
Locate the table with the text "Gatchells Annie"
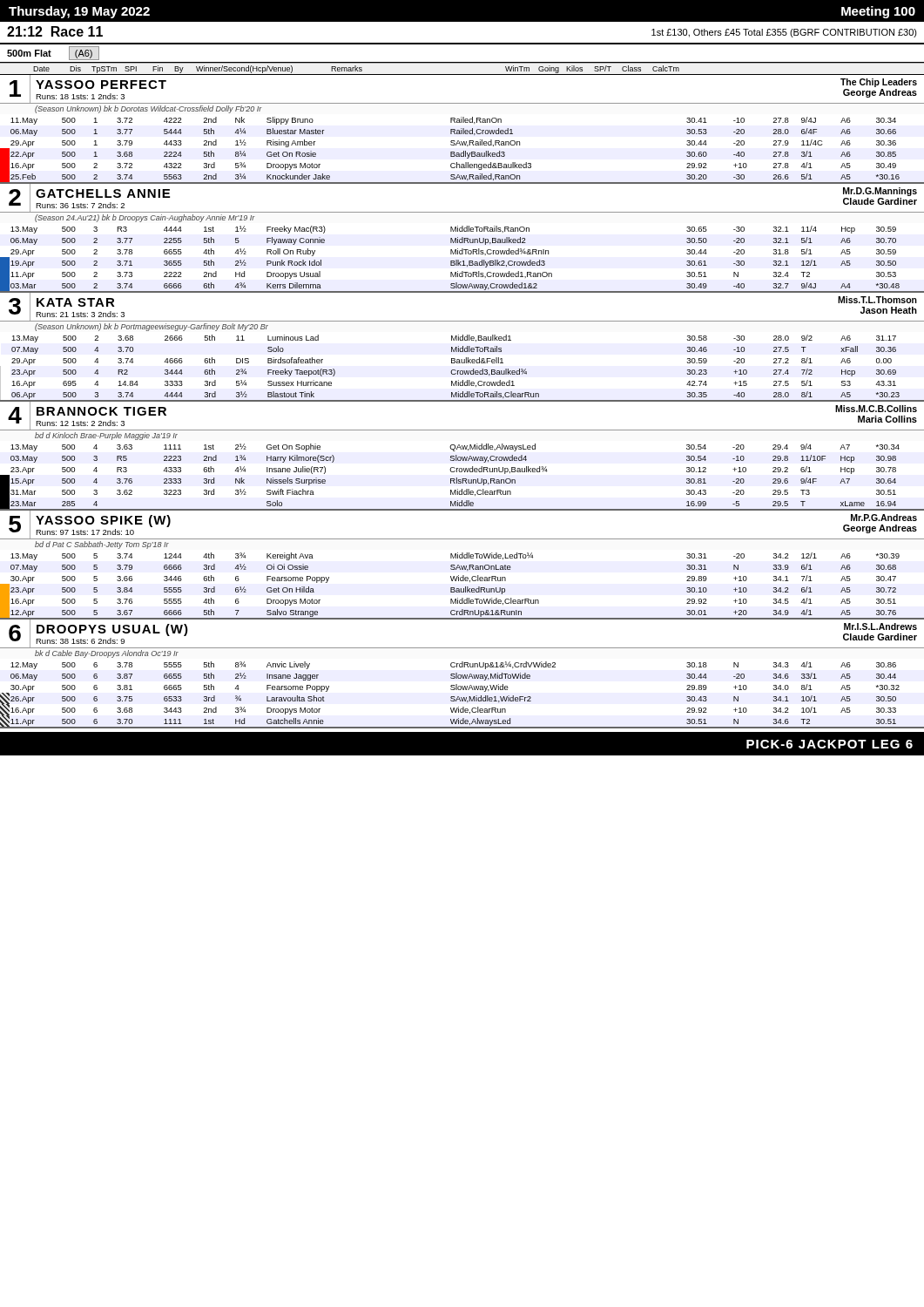click(462, 674)
